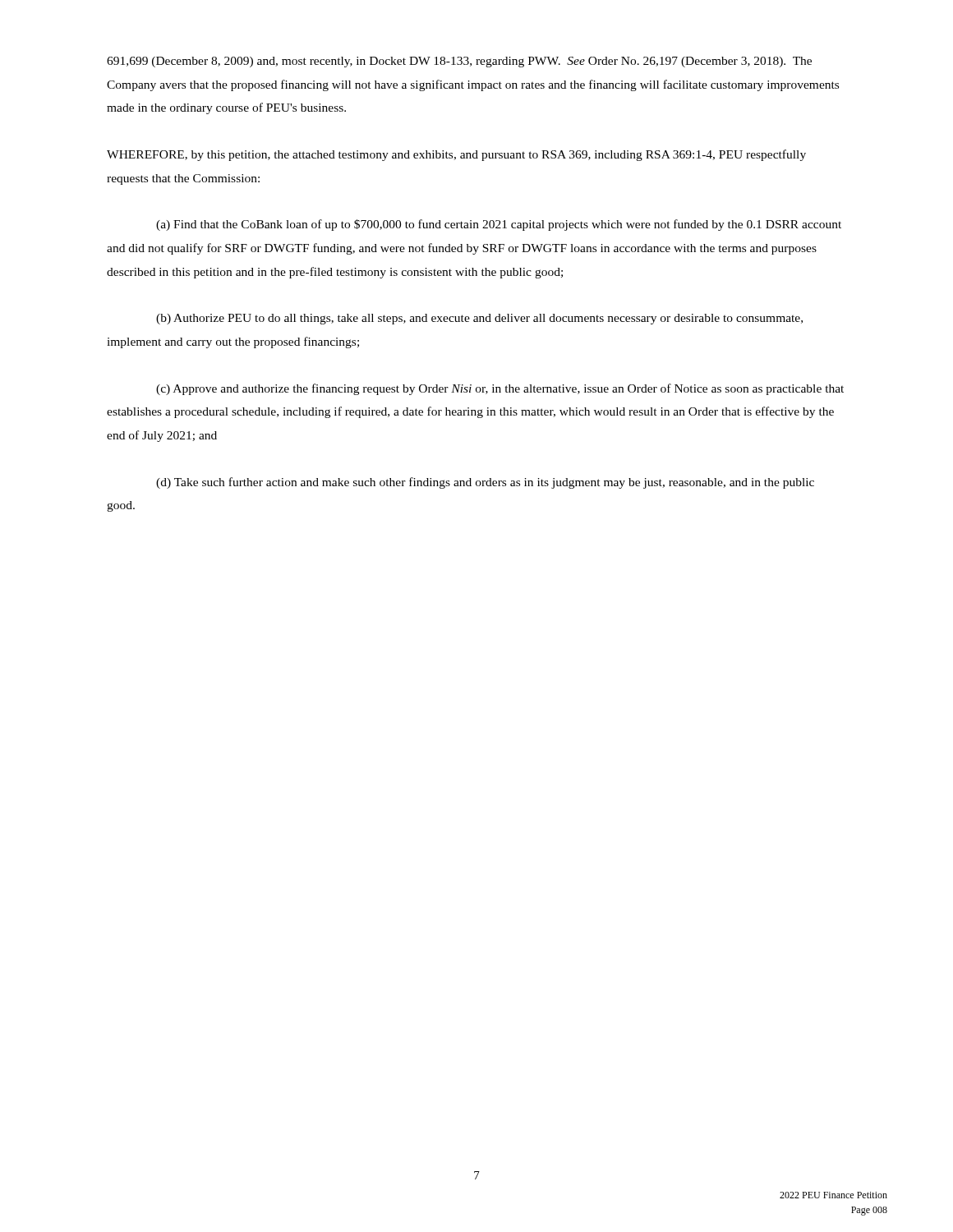Where is the passage that starts "(c) Approve and authorize"?

(x=476, y=412)
